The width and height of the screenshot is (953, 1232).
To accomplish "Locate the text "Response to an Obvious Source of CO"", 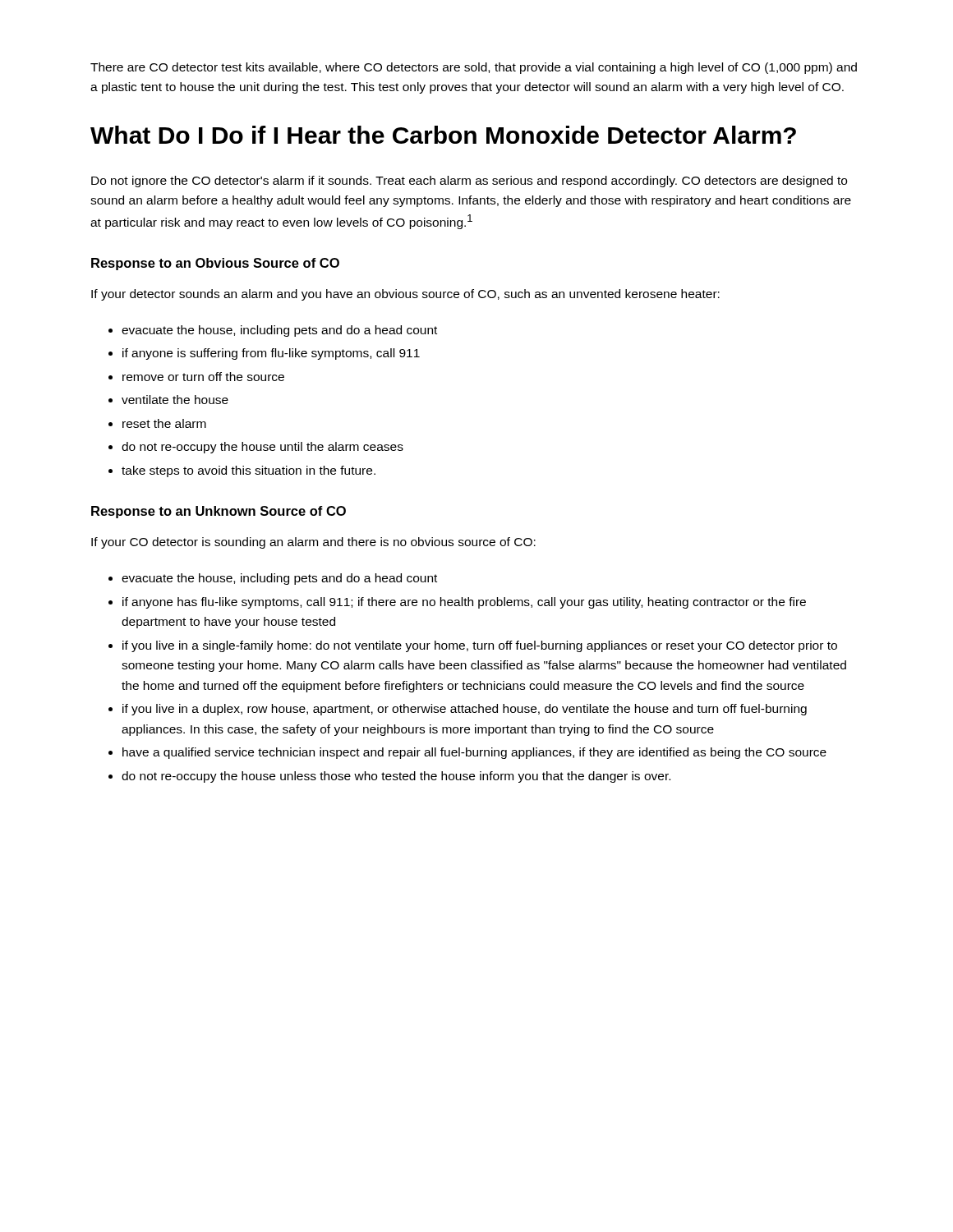I will click(215, 263).
